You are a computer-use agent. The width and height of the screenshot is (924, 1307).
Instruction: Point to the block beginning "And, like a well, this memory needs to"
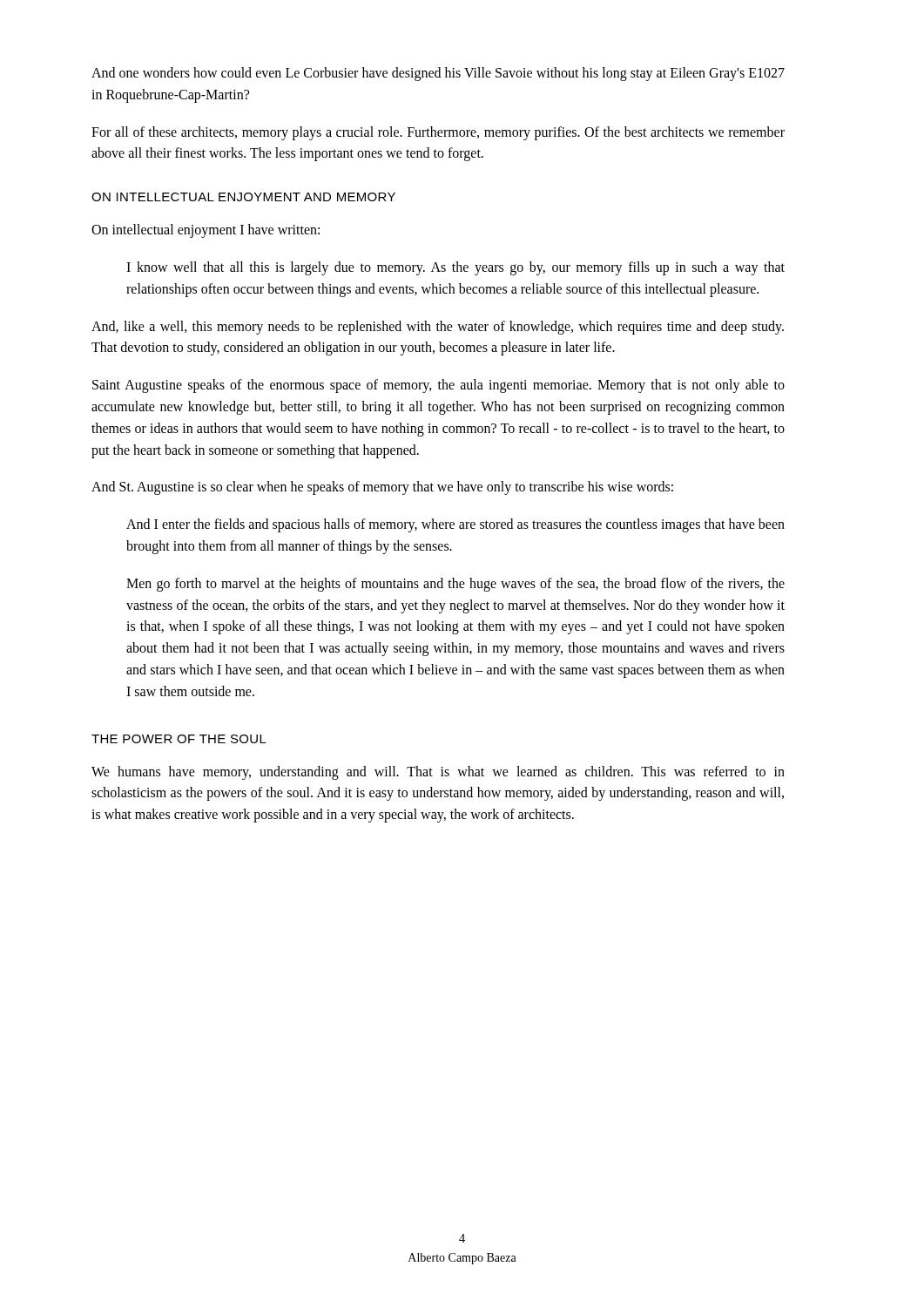[x=438, y=337]
